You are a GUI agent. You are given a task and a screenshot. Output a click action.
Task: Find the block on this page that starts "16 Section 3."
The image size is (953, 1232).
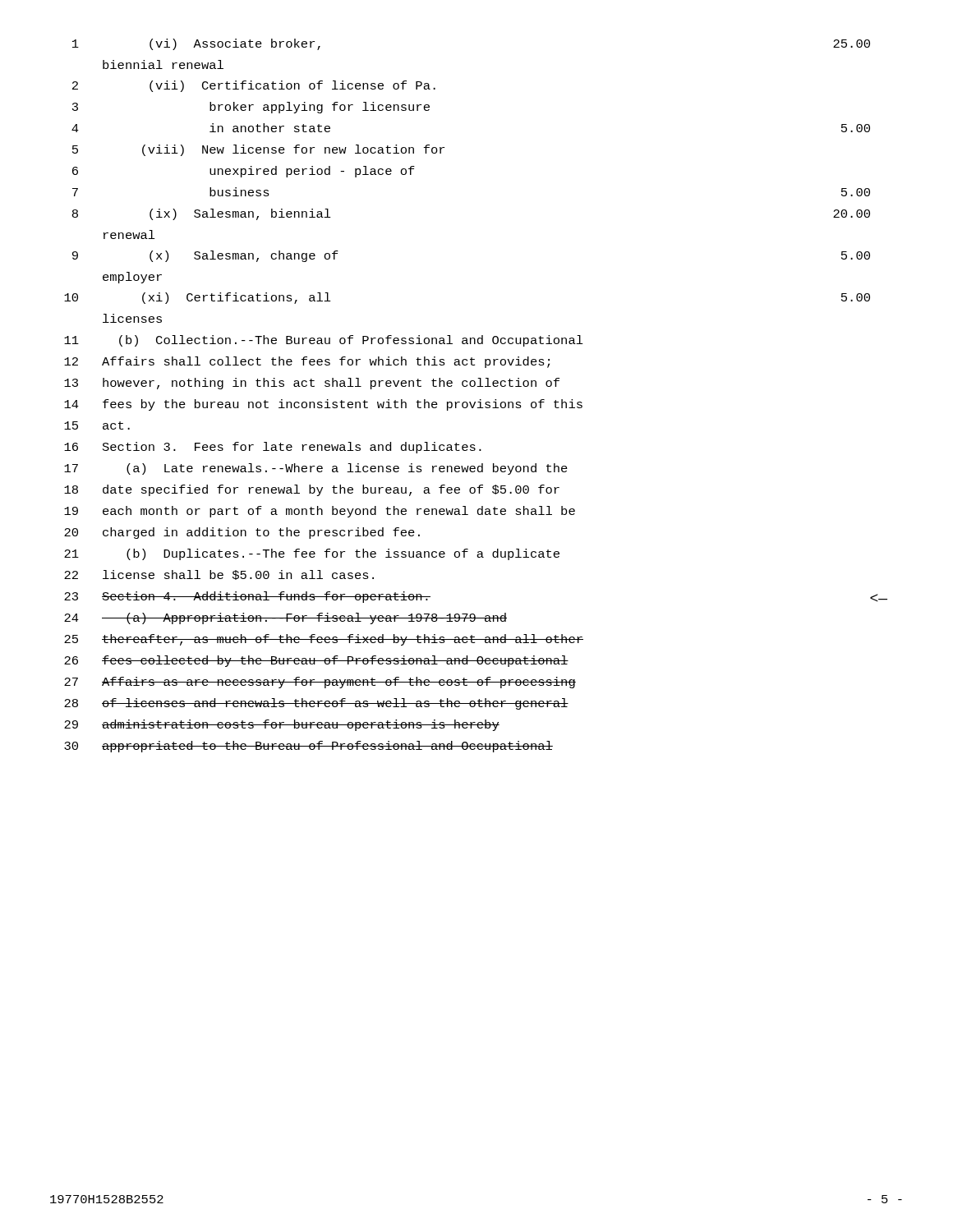pos(476,448)
